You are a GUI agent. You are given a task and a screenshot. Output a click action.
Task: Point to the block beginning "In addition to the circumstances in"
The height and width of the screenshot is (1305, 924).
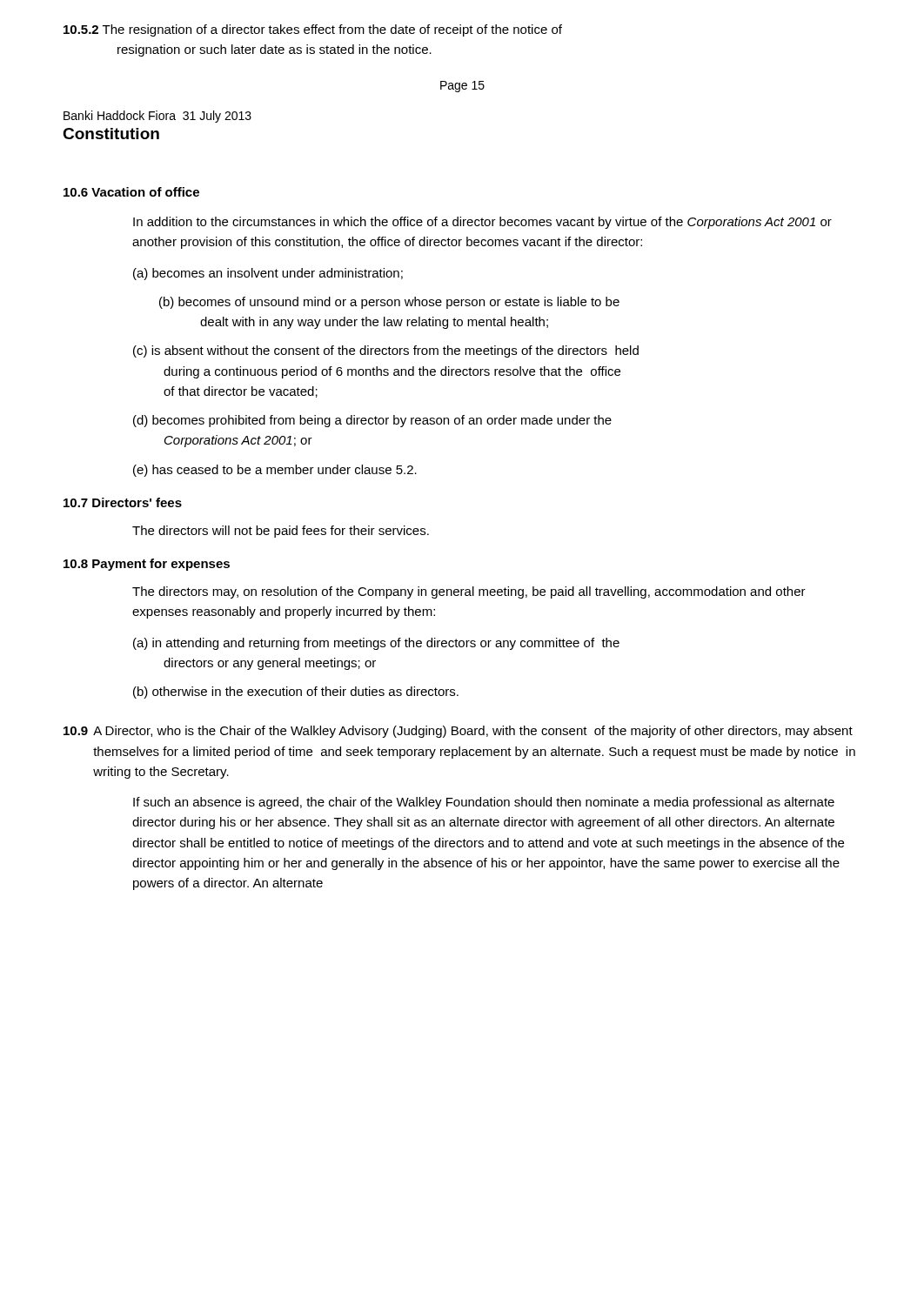pyautogui.click(x=482, y=232)
